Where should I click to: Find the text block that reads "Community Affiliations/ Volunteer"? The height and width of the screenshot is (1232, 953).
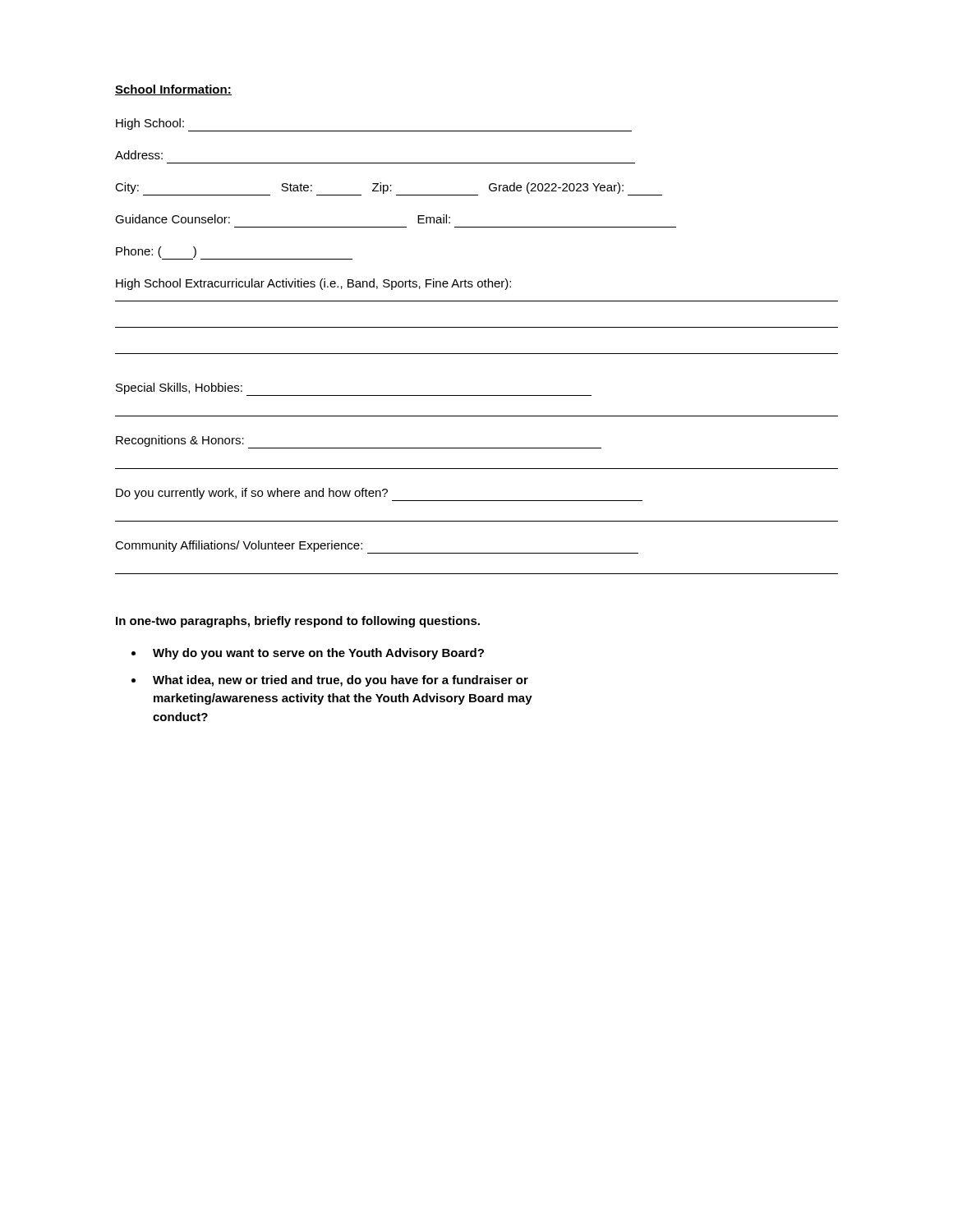point(476,556)
